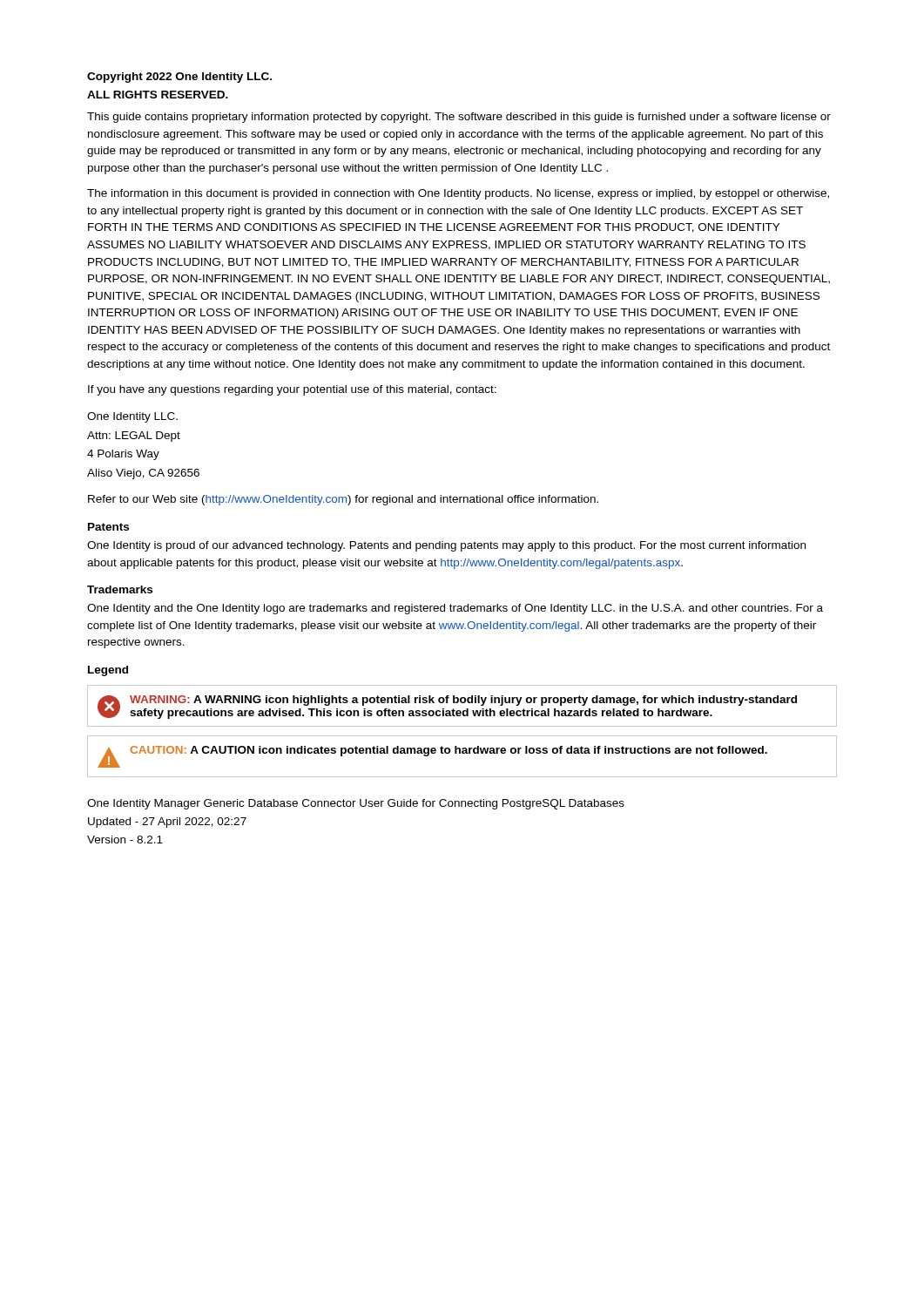Click on the text block with the text "✕ WARNING: A WARNING icon"
The width and height of the screenshot is (924, 1307).
click(x=462, y=706)
